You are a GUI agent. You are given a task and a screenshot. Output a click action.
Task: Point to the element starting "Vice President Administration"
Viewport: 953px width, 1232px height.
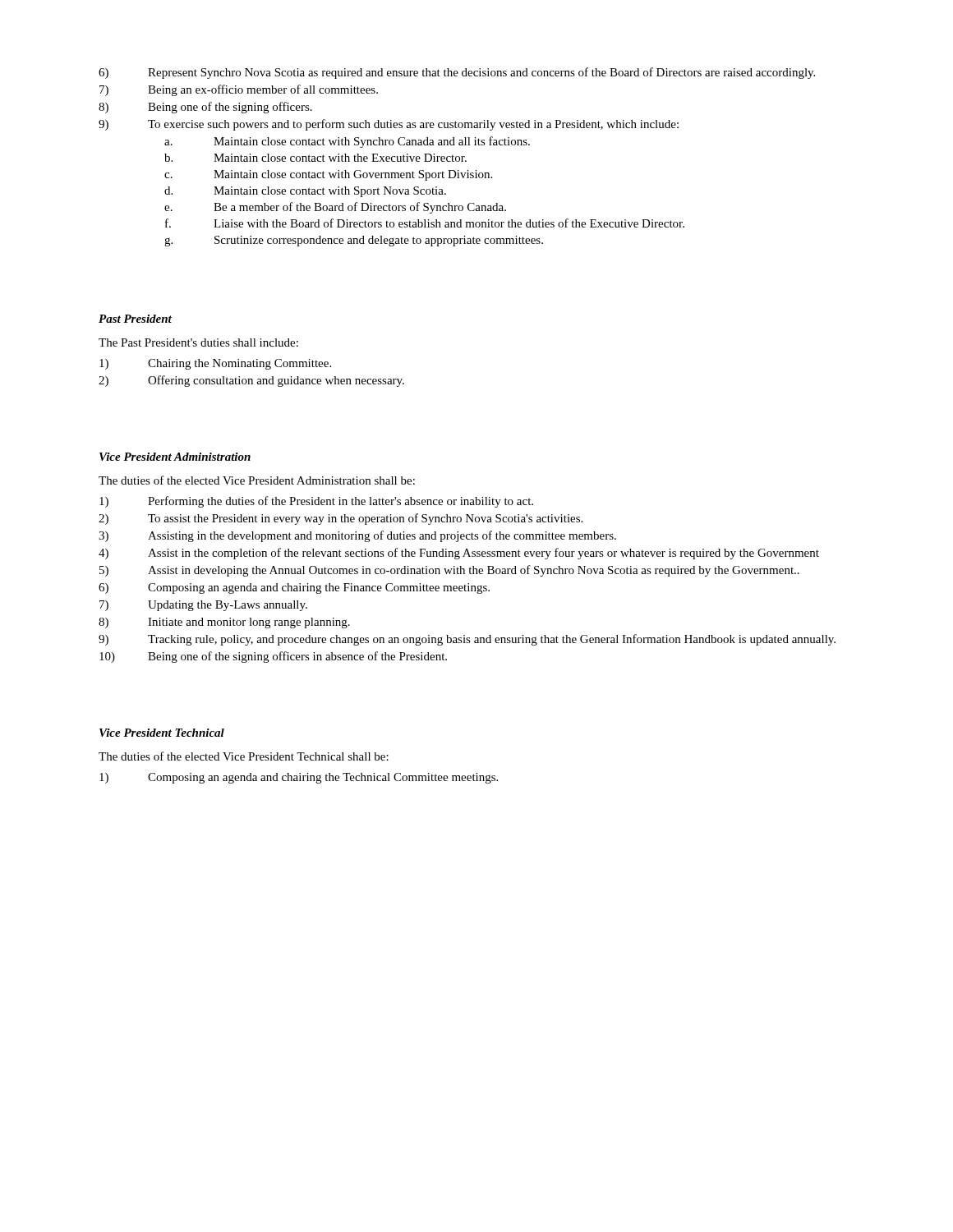(175, 457)
